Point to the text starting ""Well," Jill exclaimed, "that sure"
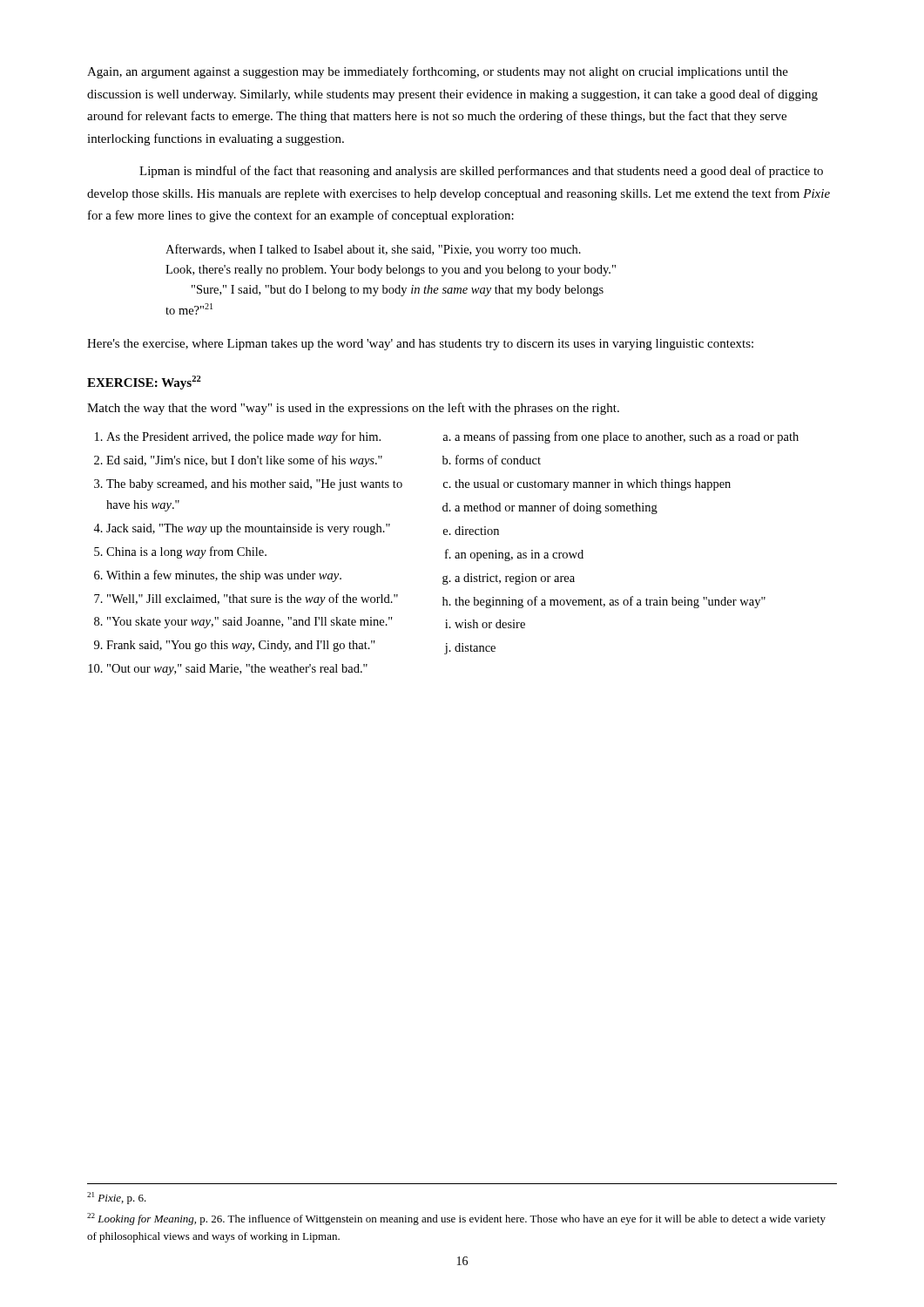The width and height of the screenshot is (924, 1307). 258,599
